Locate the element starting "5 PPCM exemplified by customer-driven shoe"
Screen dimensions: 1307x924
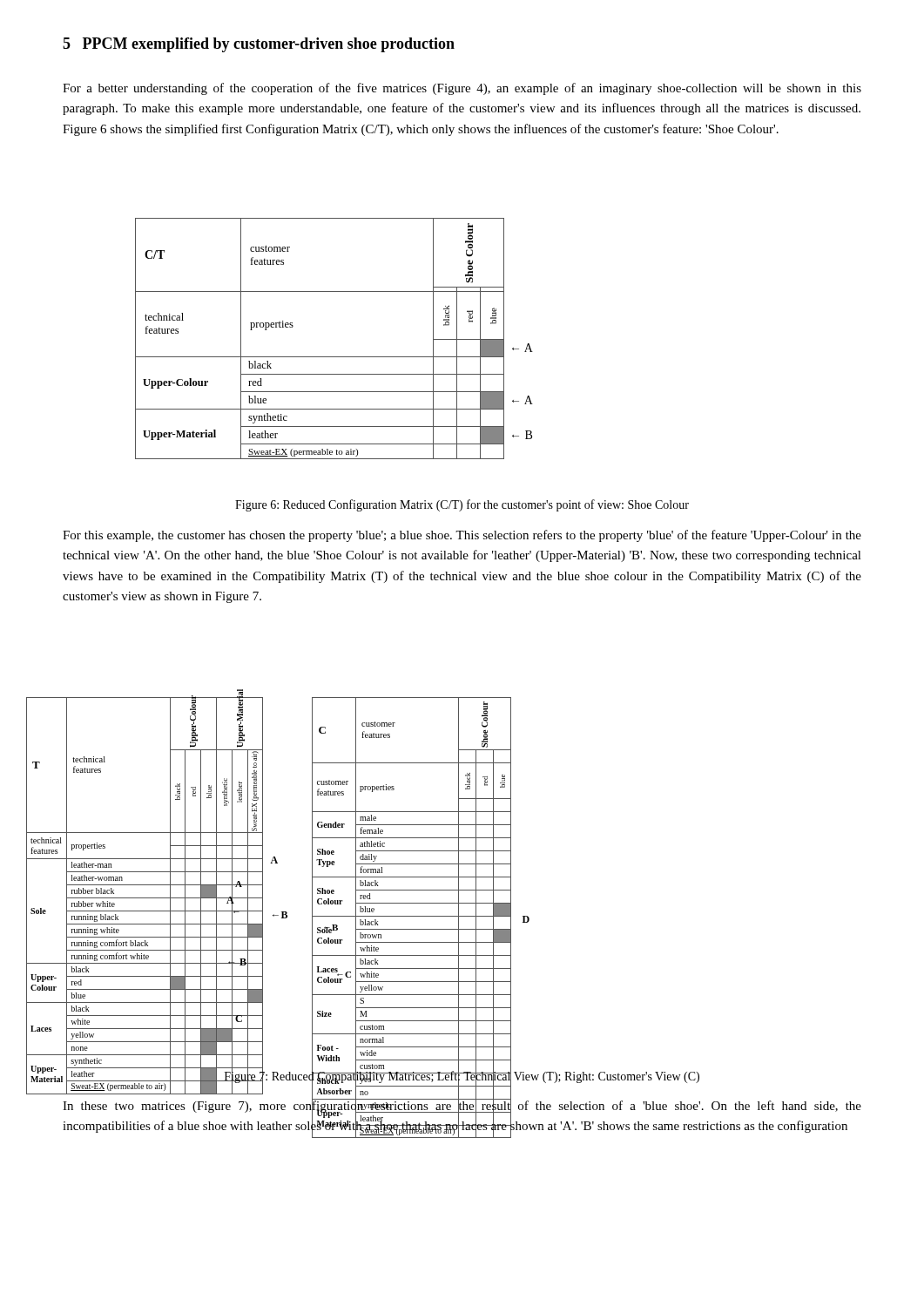coord(259,44)
